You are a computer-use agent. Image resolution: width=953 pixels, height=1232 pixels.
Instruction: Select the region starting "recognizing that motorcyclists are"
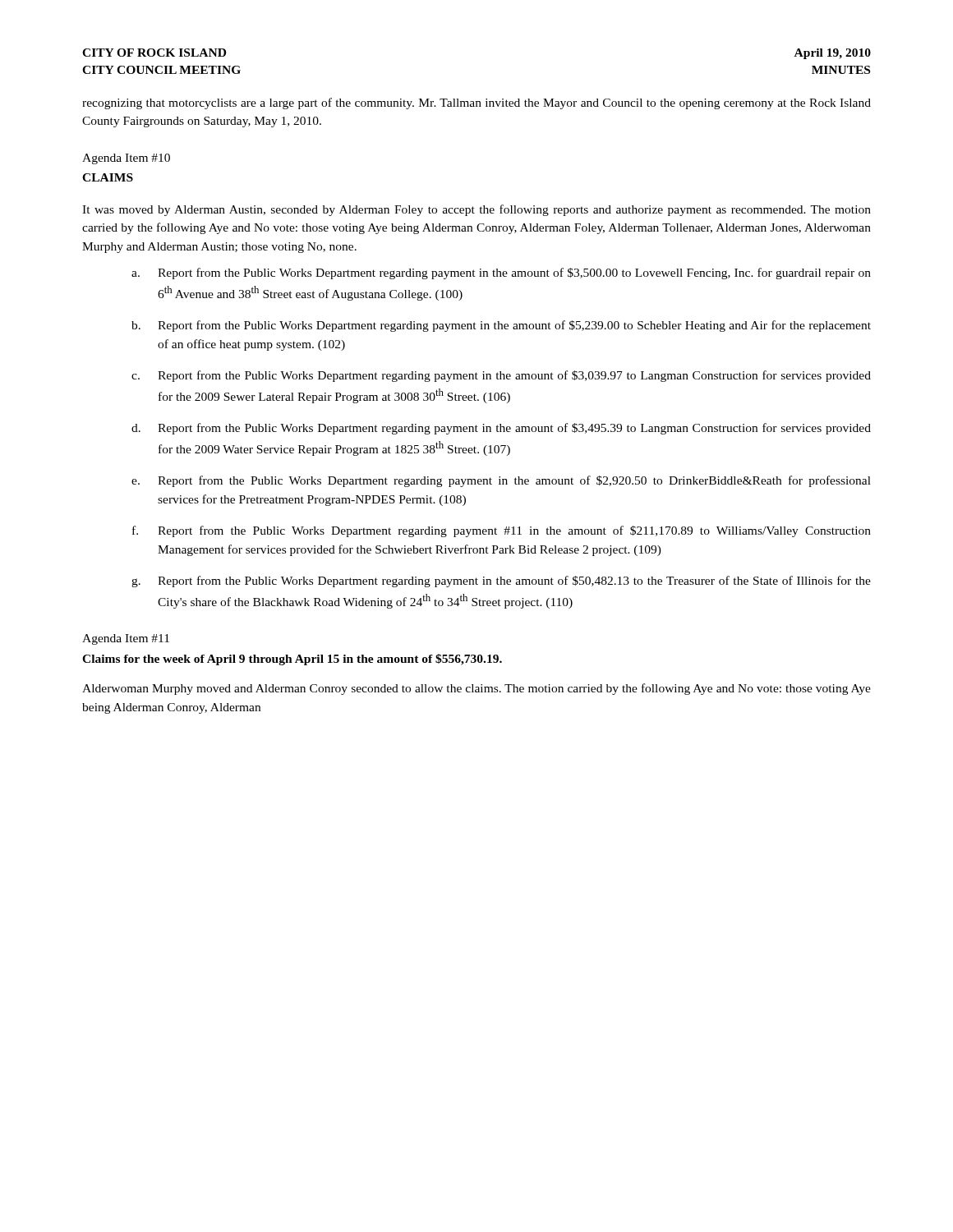pyautogui.click(x=476, y=111)
